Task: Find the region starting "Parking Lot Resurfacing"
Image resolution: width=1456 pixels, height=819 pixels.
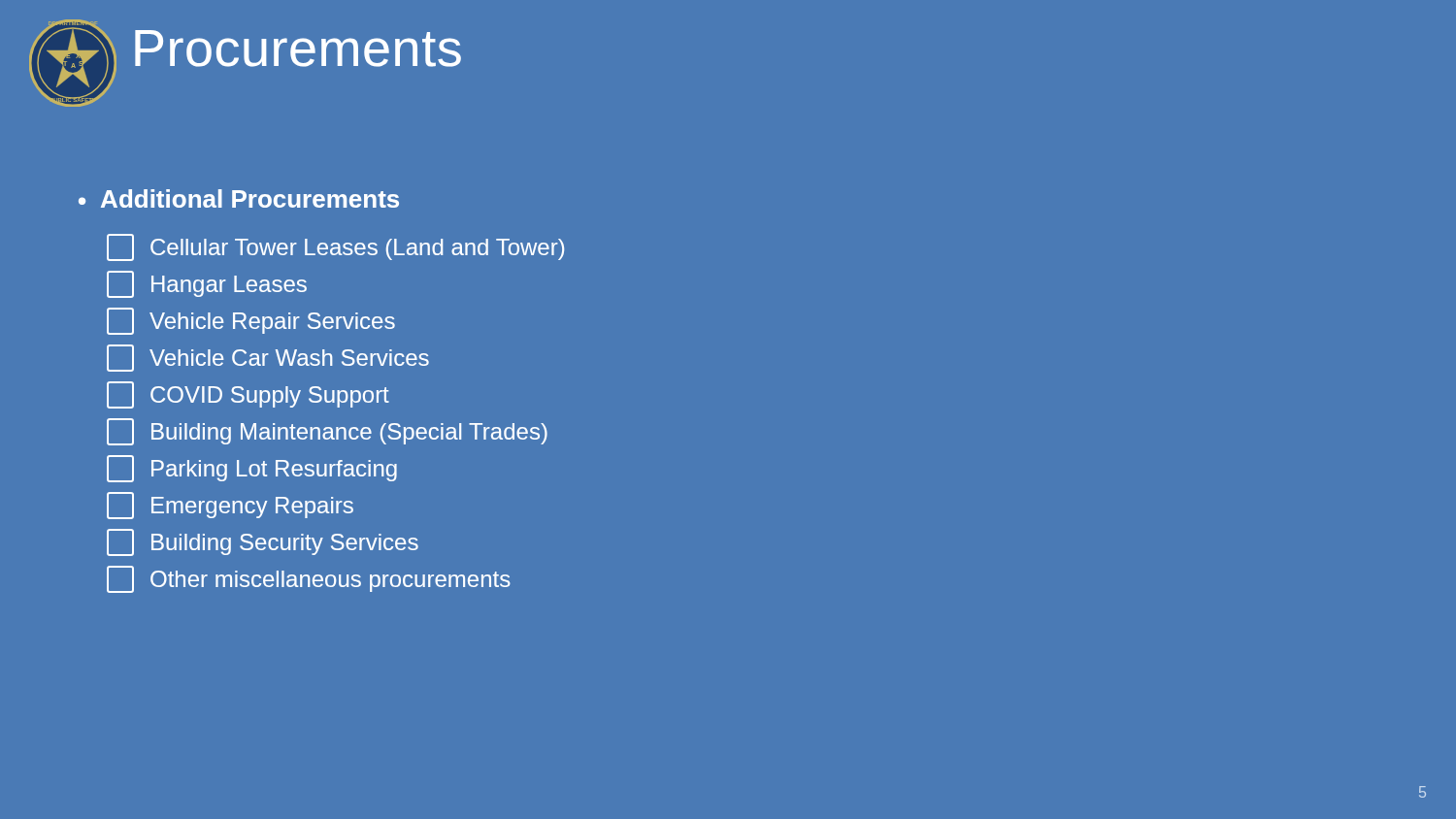Action: click(x=252, y=469)
